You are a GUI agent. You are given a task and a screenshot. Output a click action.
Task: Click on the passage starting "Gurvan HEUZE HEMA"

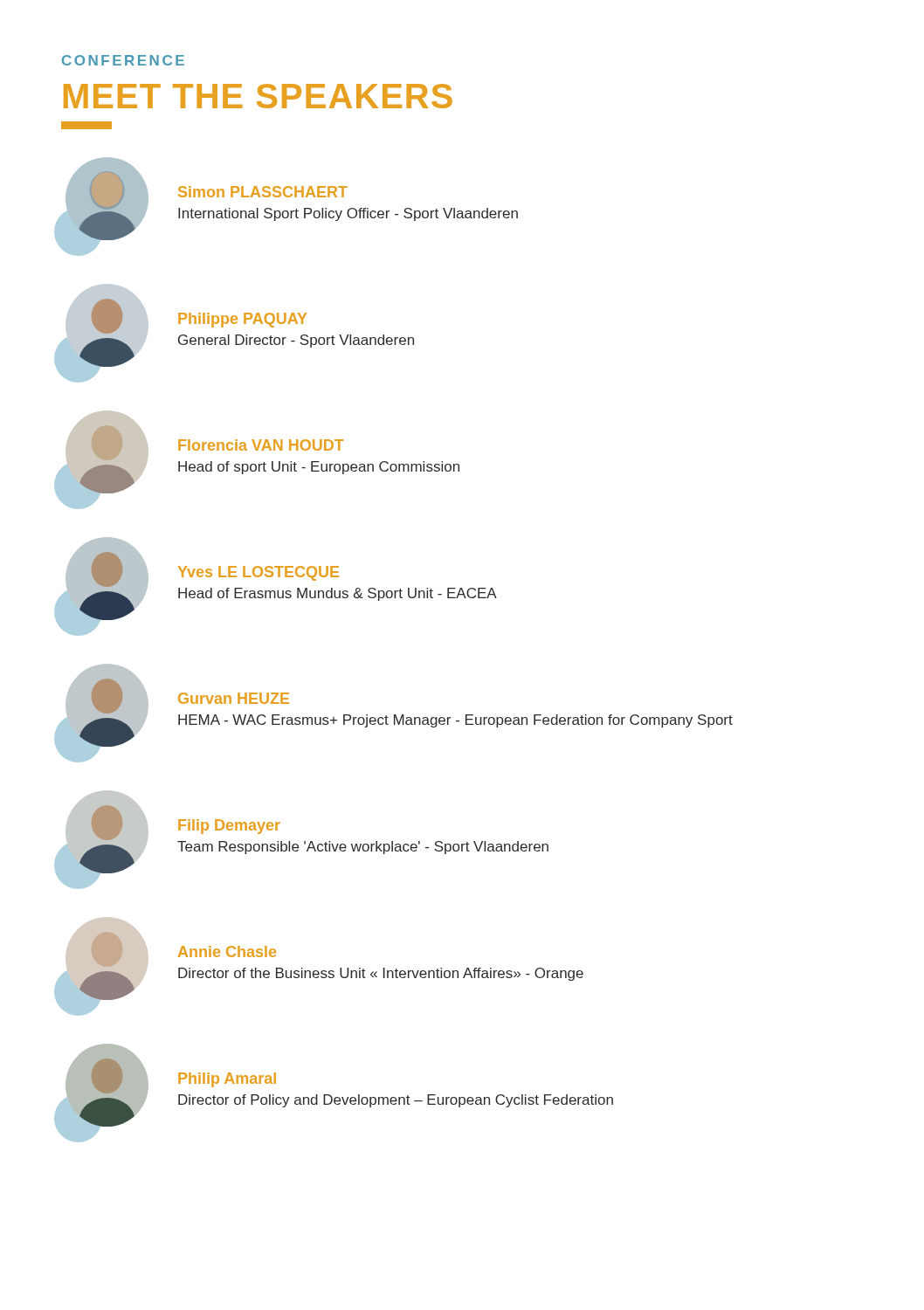(x=397, y=710)
